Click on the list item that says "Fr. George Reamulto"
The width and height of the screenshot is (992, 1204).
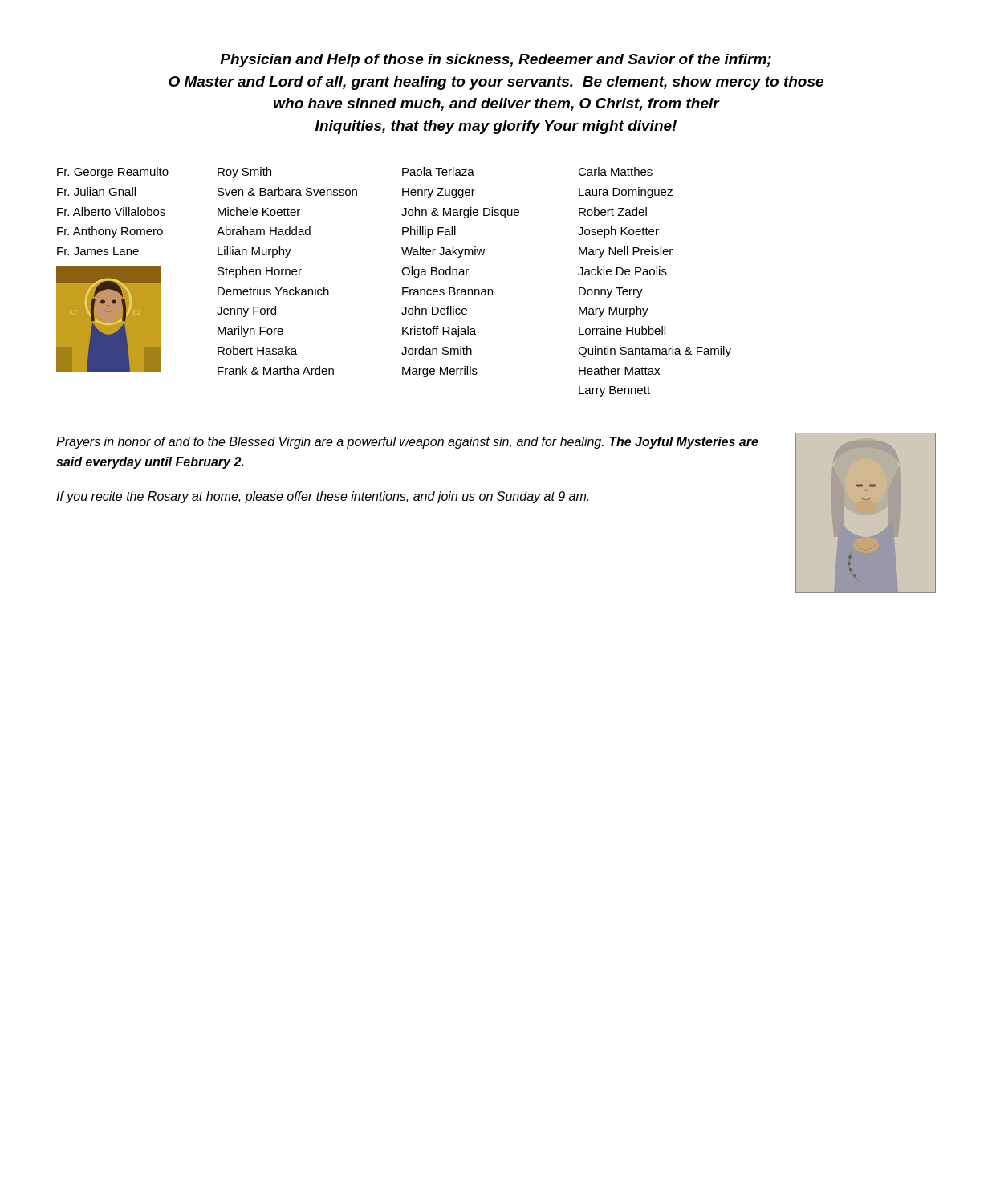tap(112, 172)
